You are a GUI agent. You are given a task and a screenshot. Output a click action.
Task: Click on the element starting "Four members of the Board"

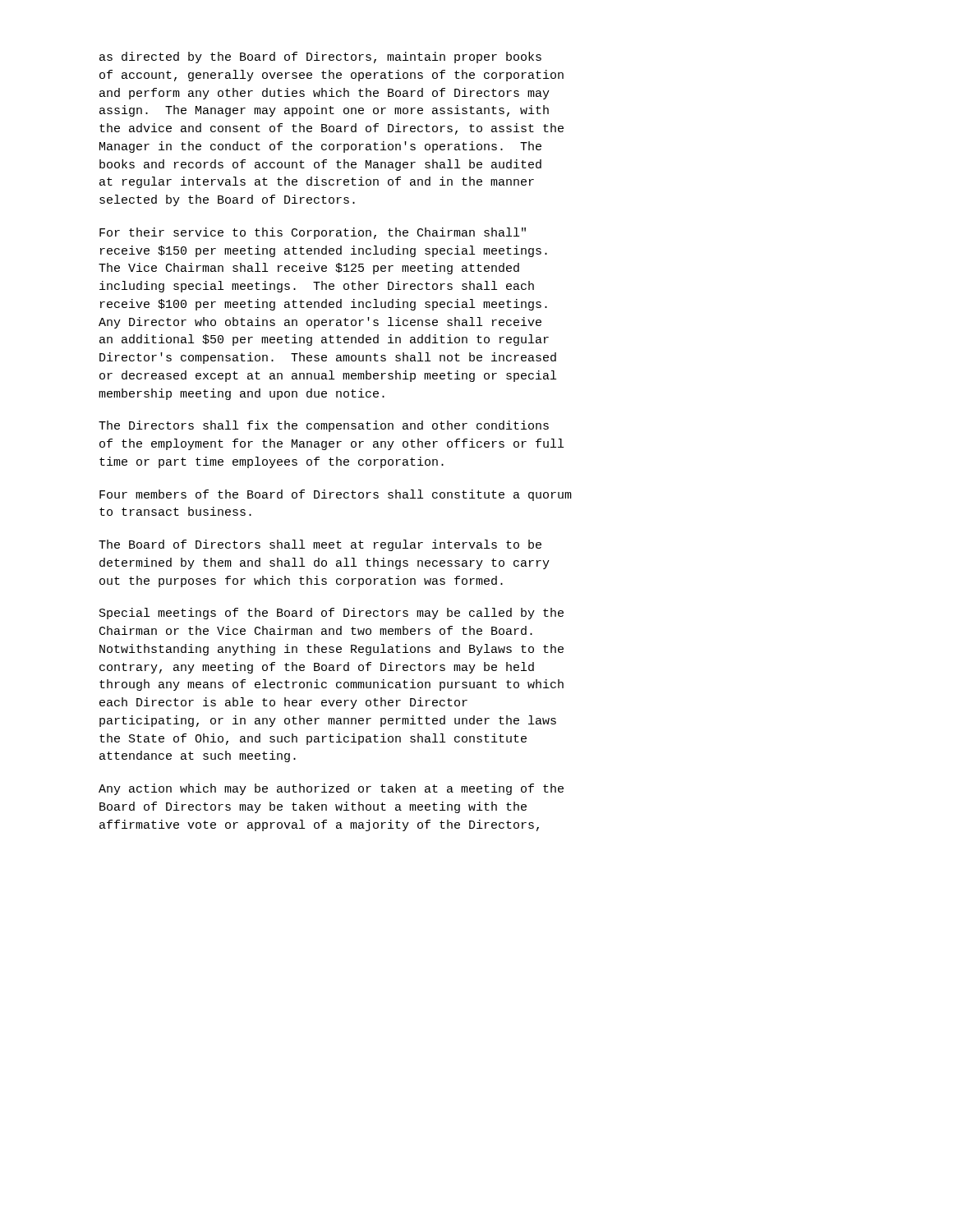(x=335, y=504)
